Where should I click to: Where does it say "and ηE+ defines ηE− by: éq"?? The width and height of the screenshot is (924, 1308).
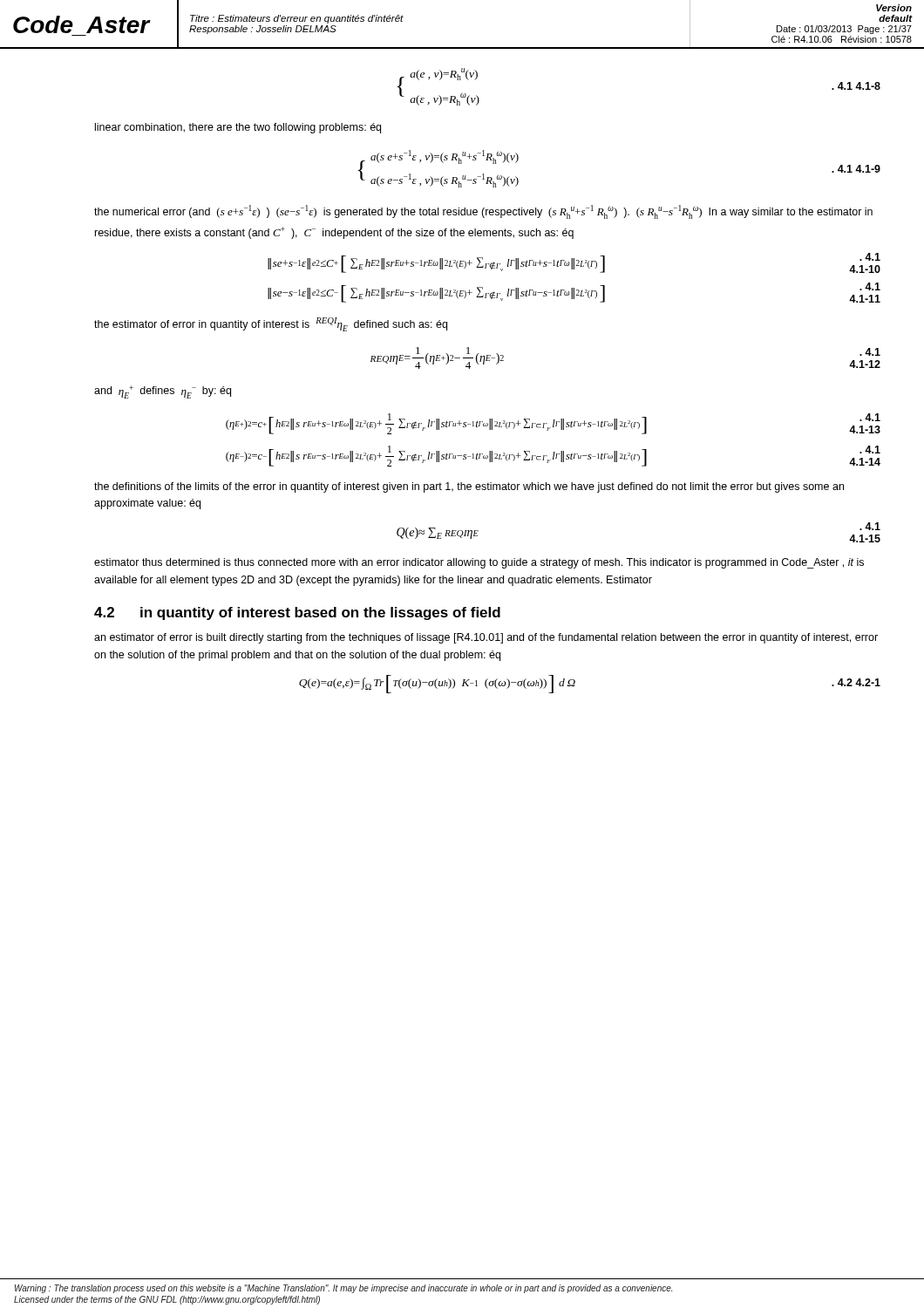(163, 391)
